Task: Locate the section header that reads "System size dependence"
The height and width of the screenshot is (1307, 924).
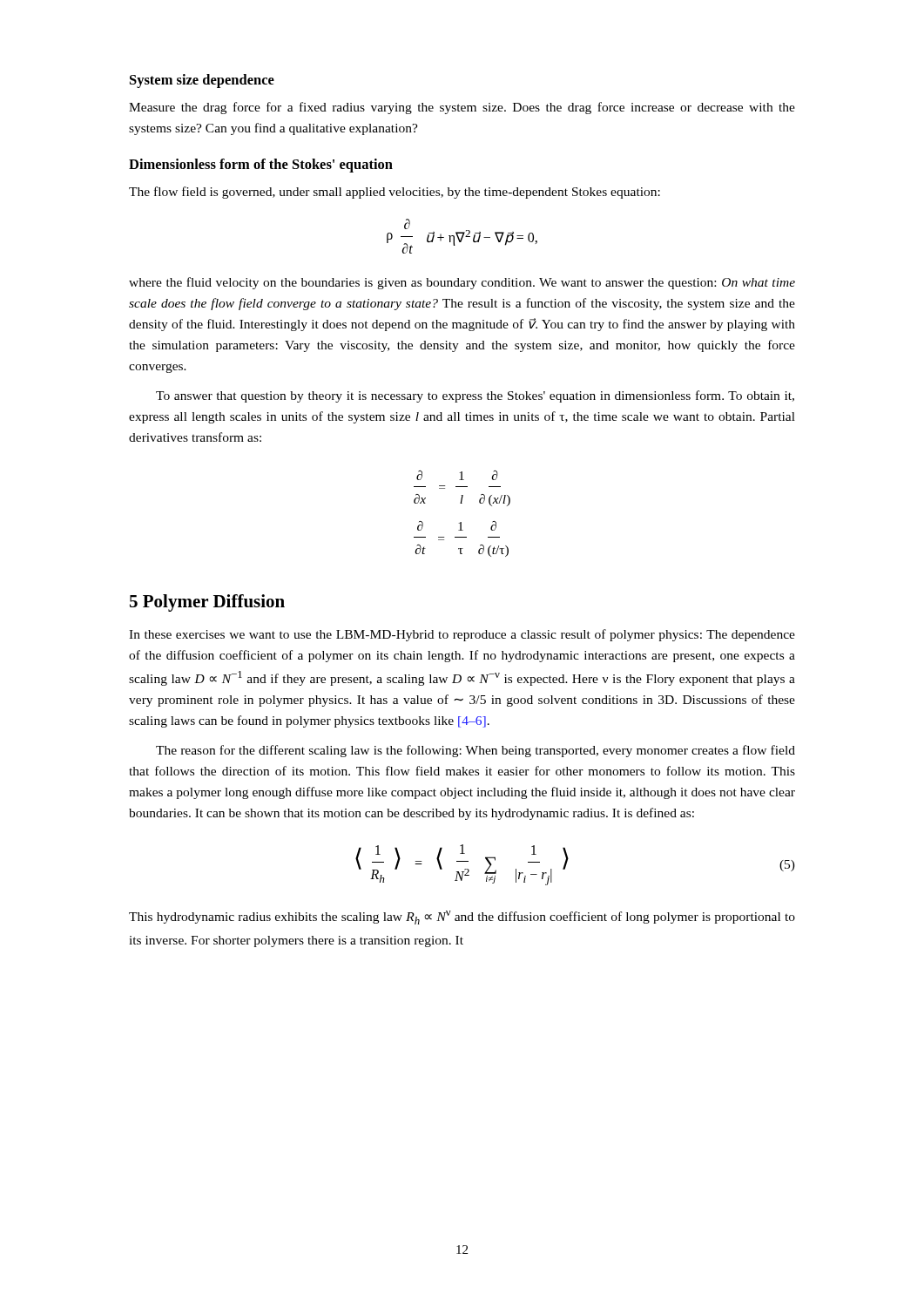Action: click(202, 80)
